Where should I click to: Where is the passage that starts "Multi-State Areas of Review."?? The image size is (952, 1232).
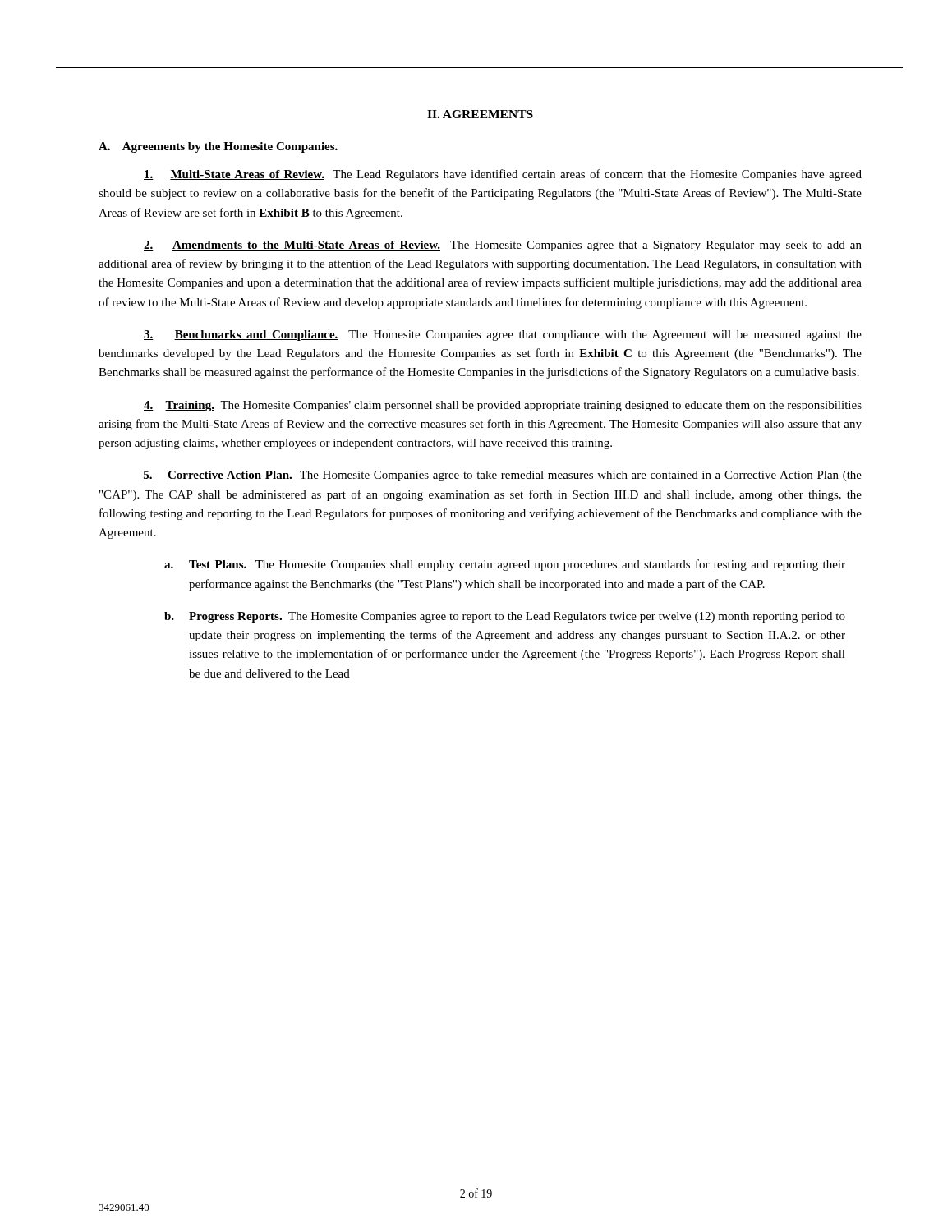tap(480, 193)
